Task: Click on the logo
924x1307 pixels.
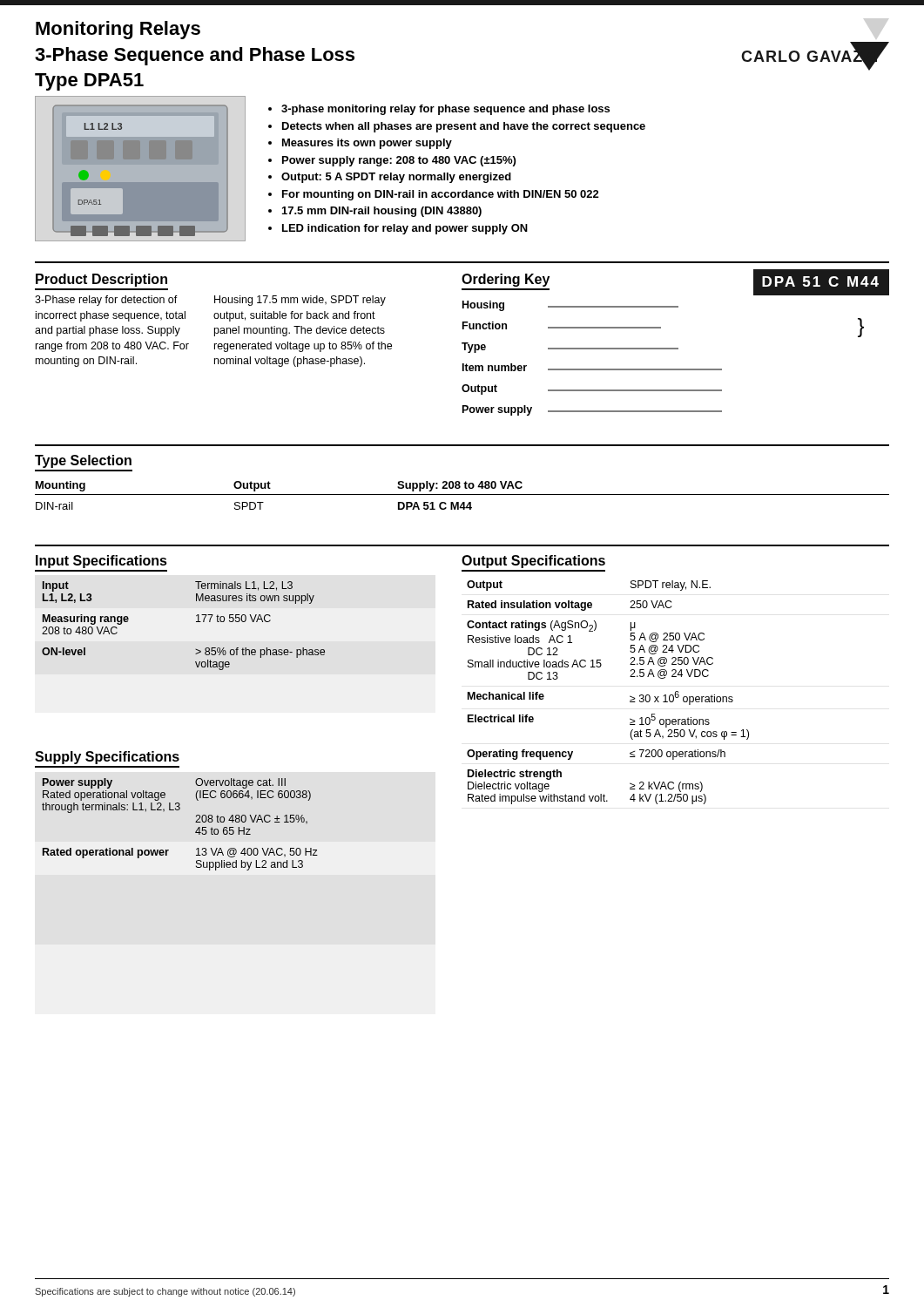Action: (815, 50)
